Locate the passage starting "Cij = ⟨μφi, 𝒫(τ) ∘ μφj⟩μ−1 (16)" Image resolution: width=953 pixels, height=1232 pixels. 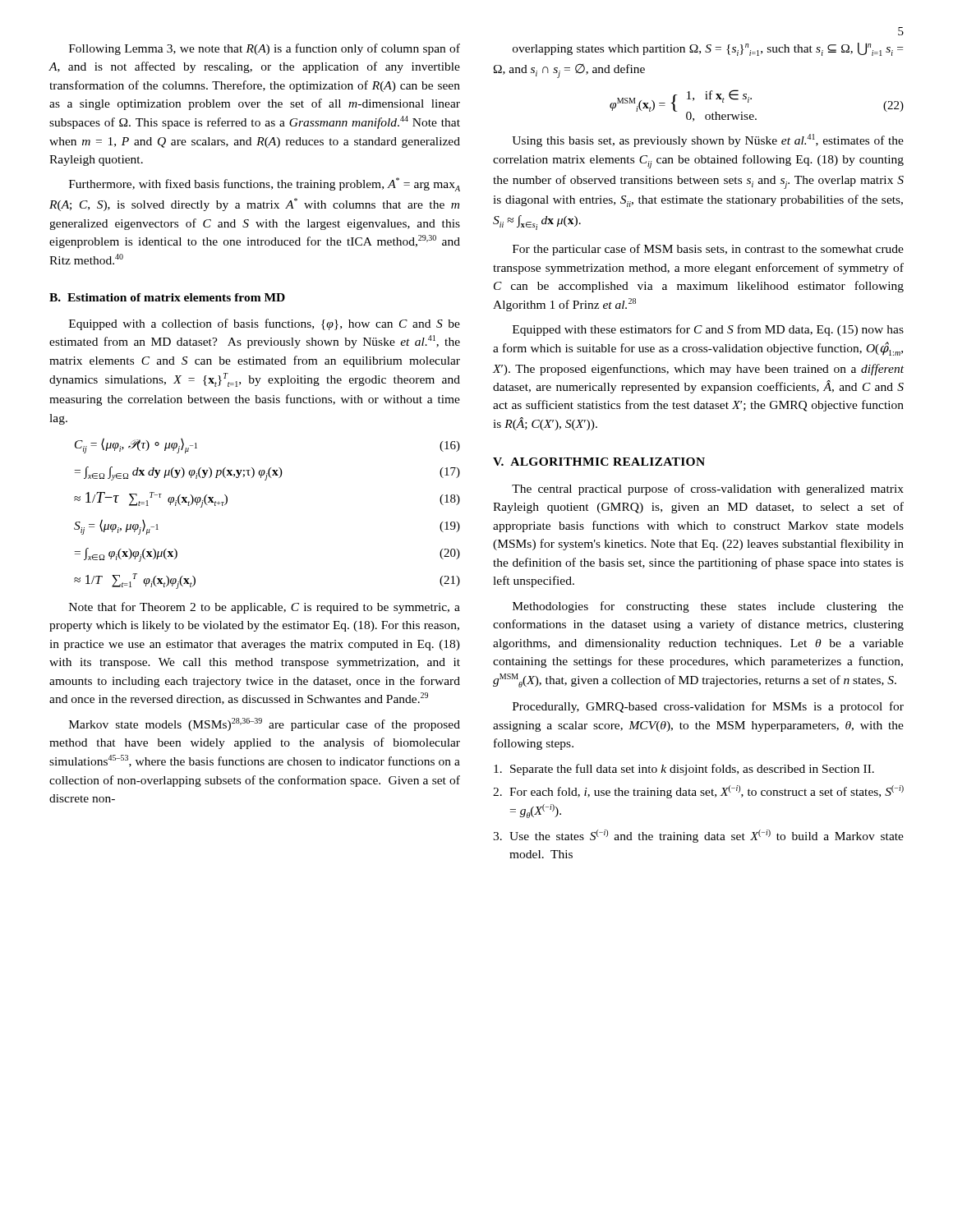pyautogui.click(x=134, y=446)
